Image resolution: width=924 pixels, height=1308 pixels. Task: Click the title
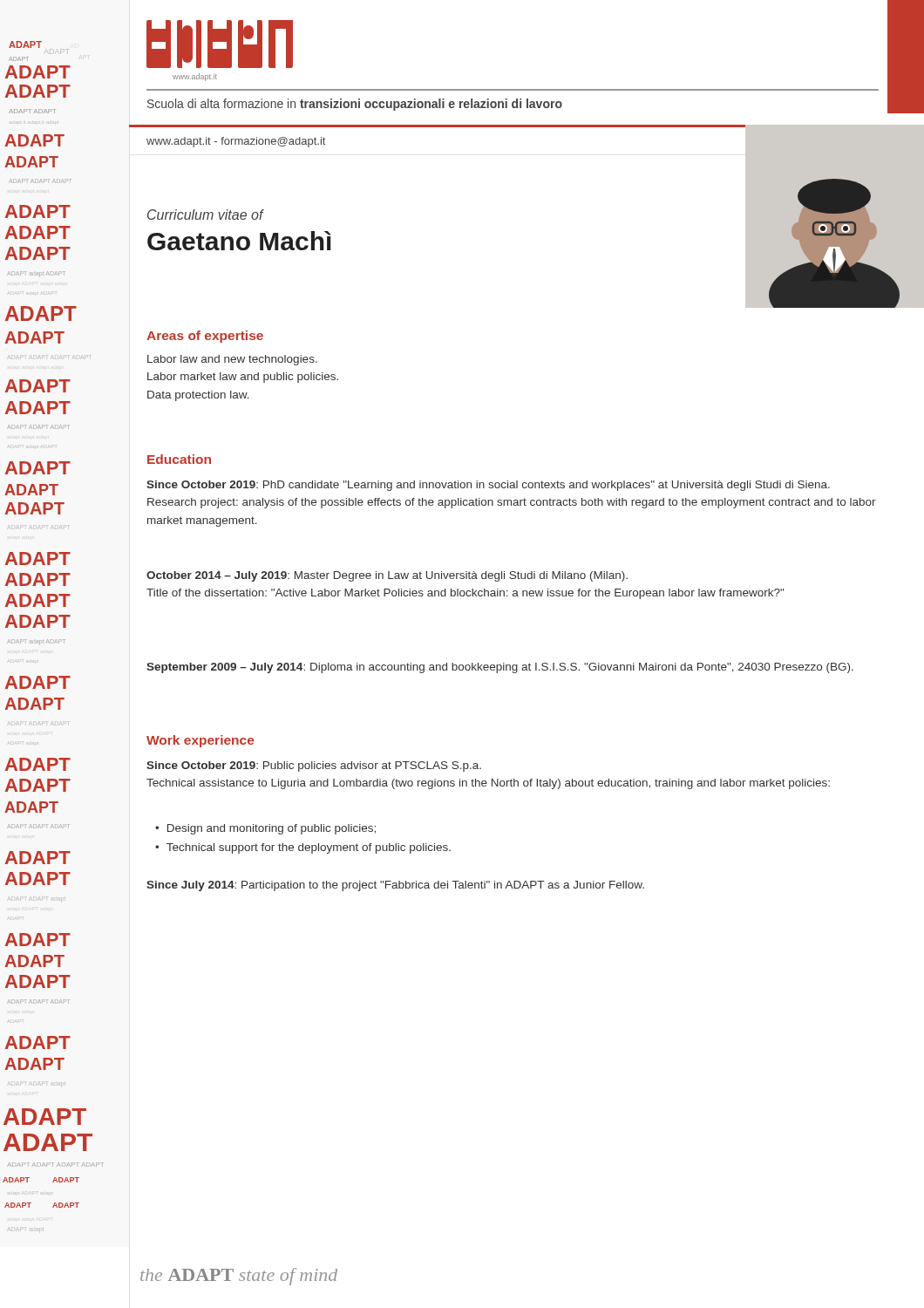click(x=239, y=241)
